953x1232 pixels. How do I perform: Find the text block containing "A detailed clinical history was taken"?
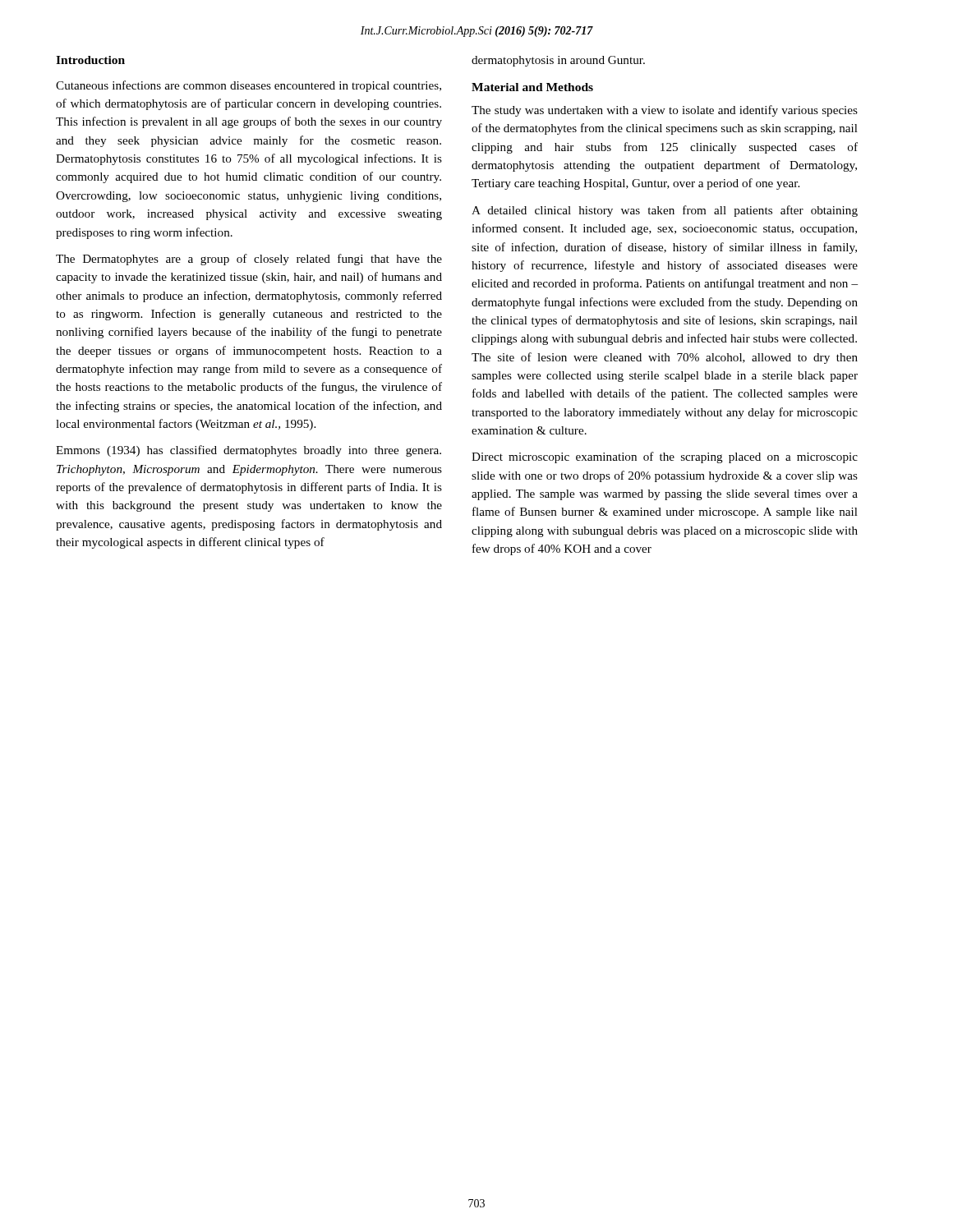click(665, 320)
